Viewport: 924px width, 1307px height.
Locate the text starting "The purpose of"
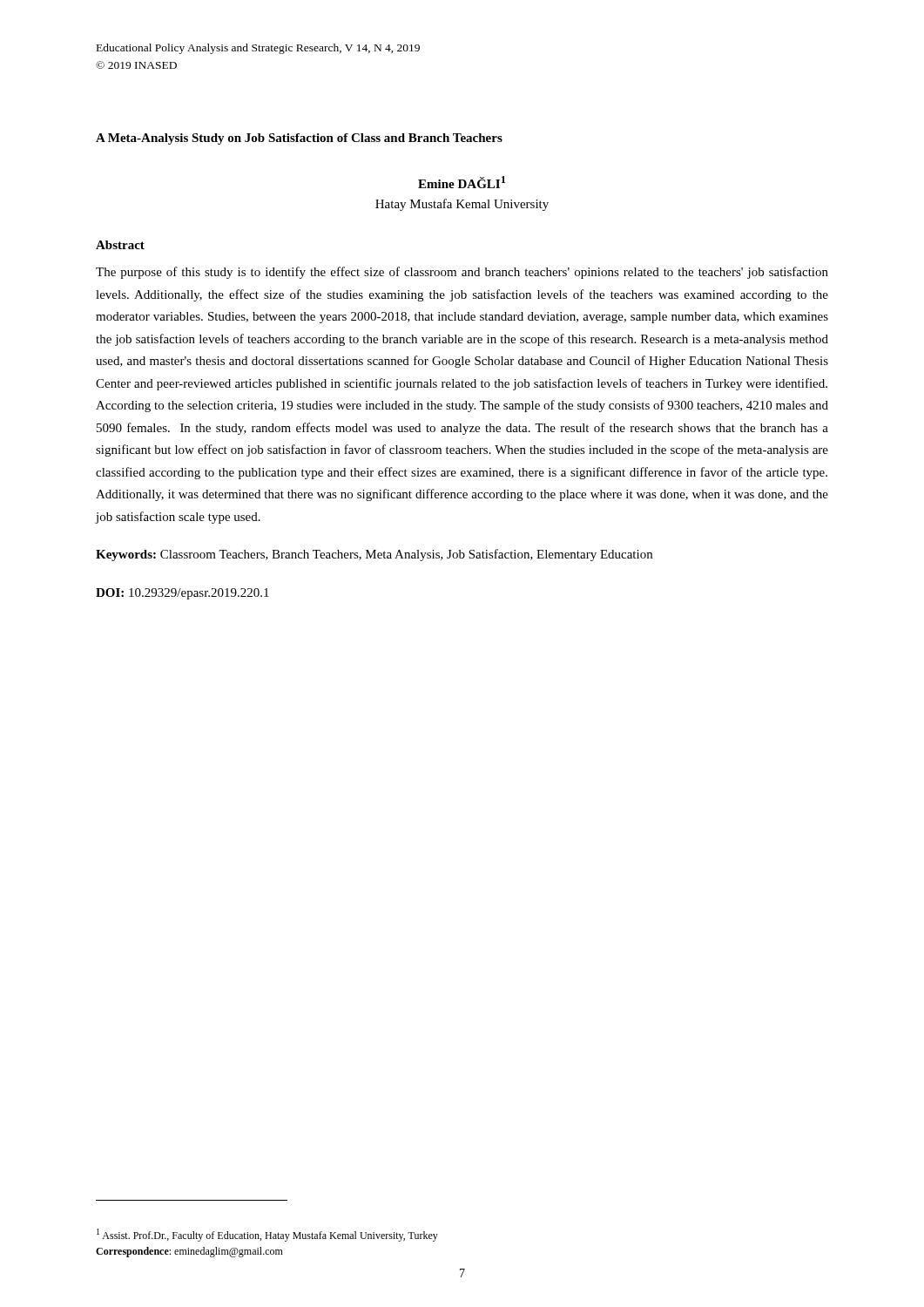pos(462,394)
